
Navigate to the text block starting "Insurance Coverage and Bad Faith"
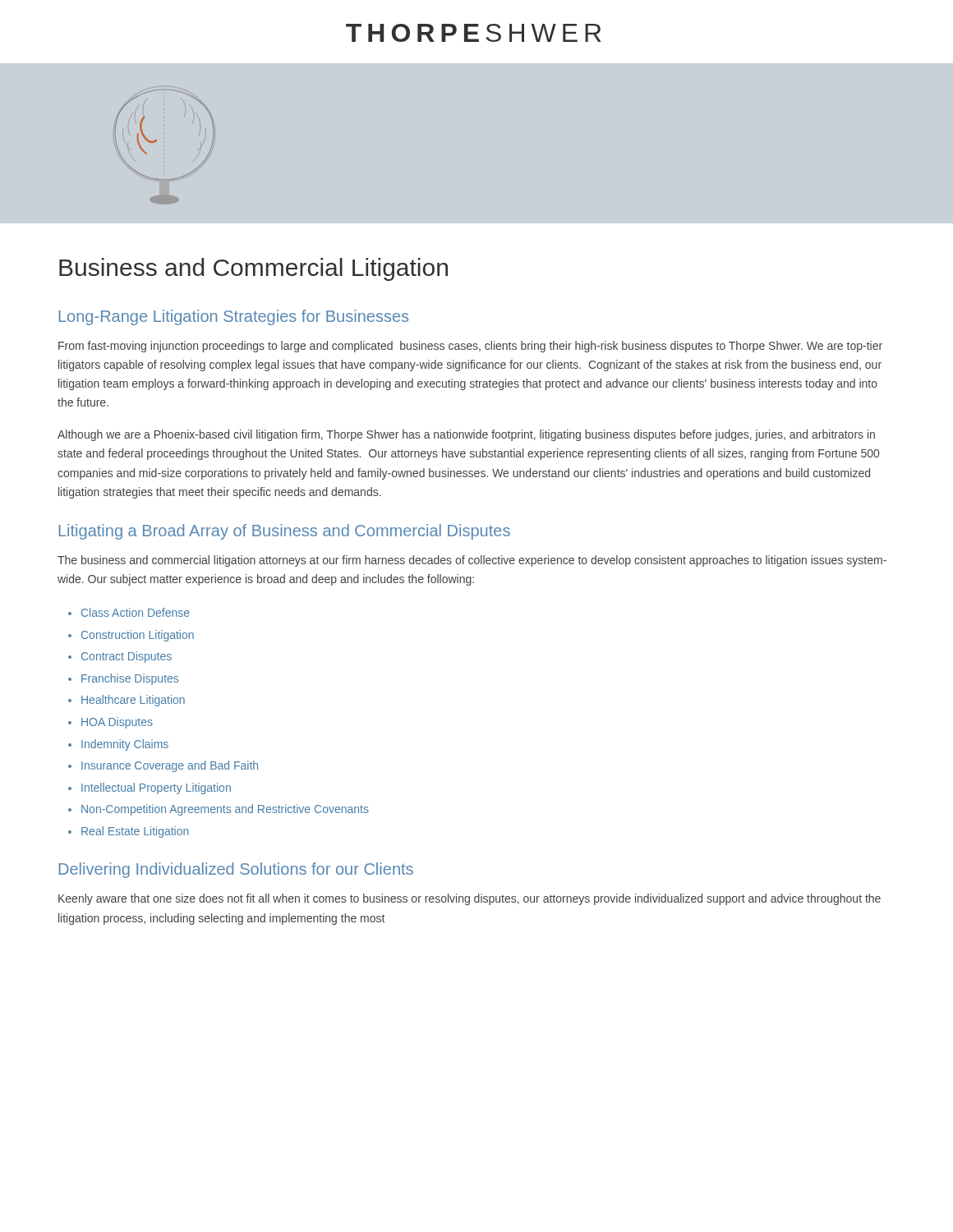[170, 766]
